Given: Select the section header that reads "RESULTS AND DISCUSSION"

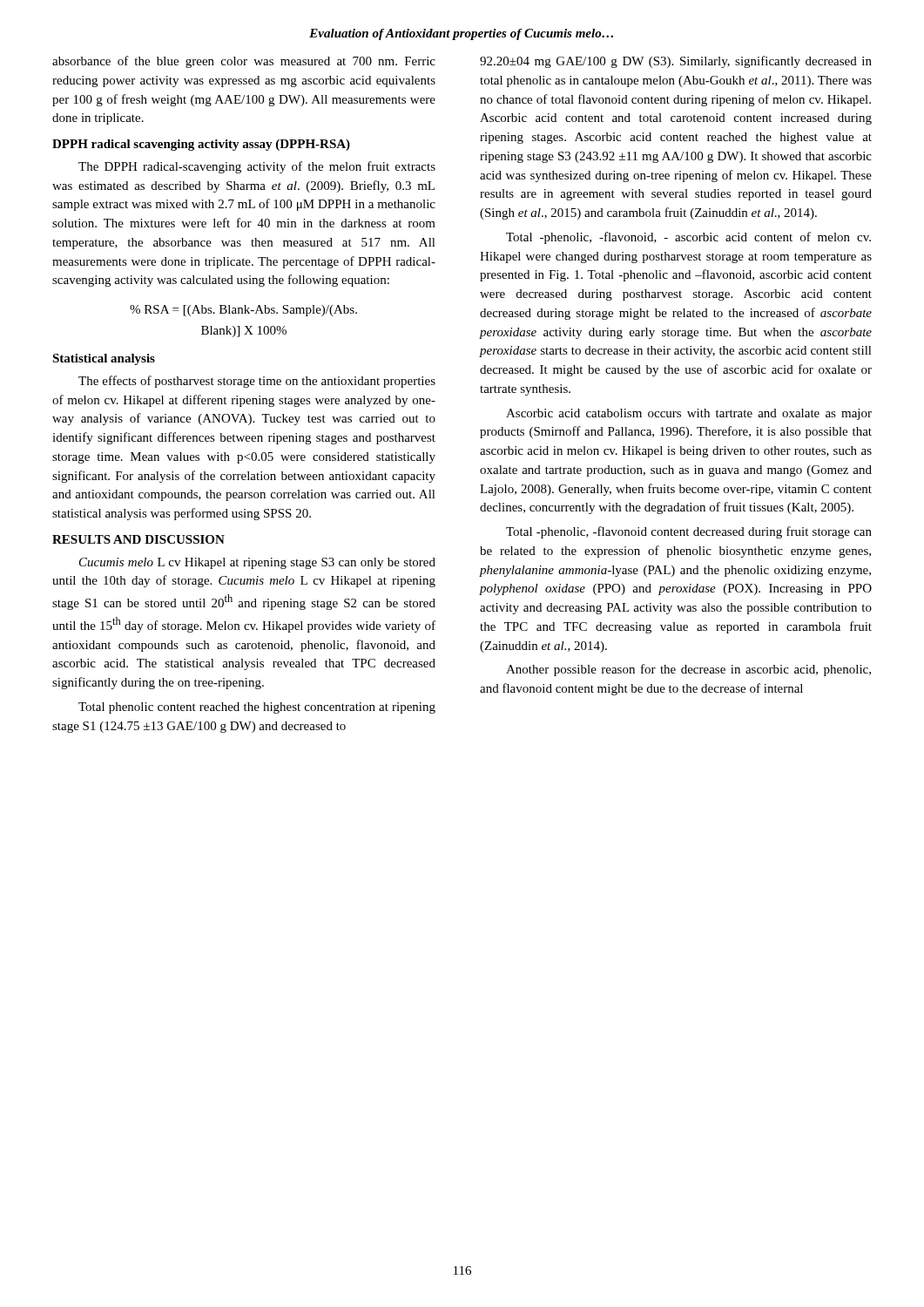Looking at the screenshot, I should (x=138, y=539).
